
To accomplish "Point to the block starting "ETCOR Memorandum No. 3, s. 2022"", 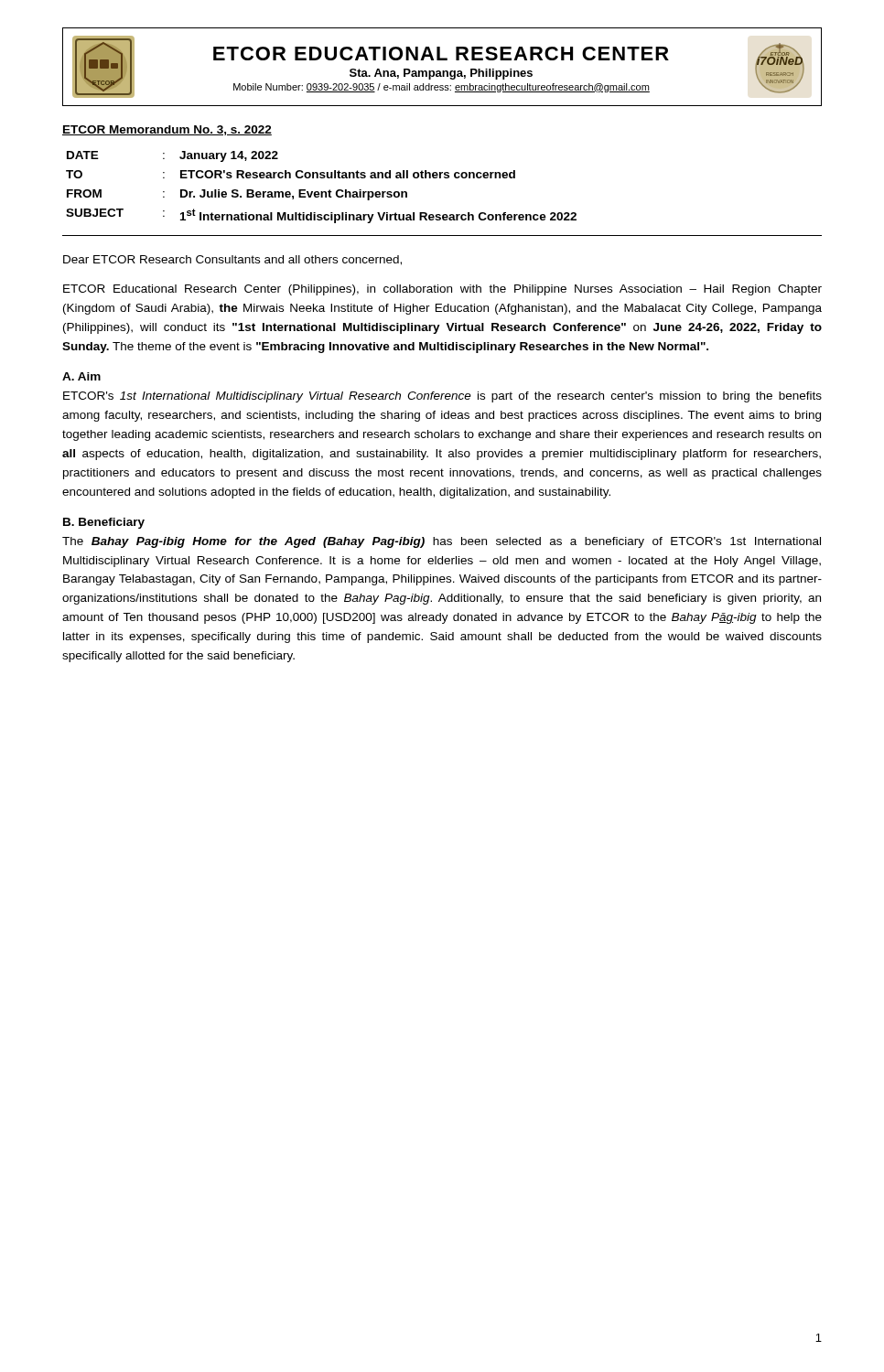I will (167, 129).
